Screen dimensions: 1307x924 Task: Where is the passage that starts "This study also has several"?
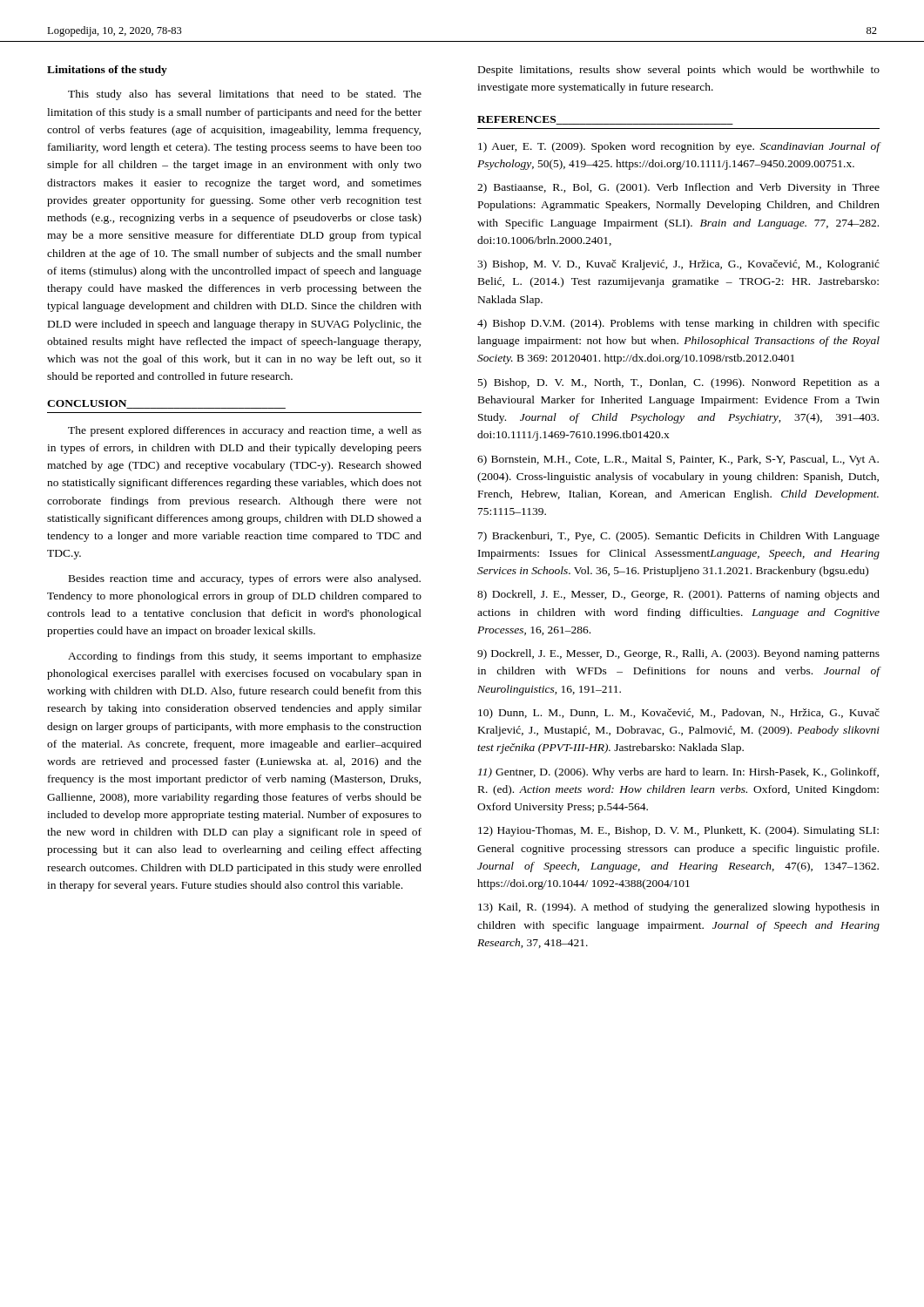click(234, 236)
